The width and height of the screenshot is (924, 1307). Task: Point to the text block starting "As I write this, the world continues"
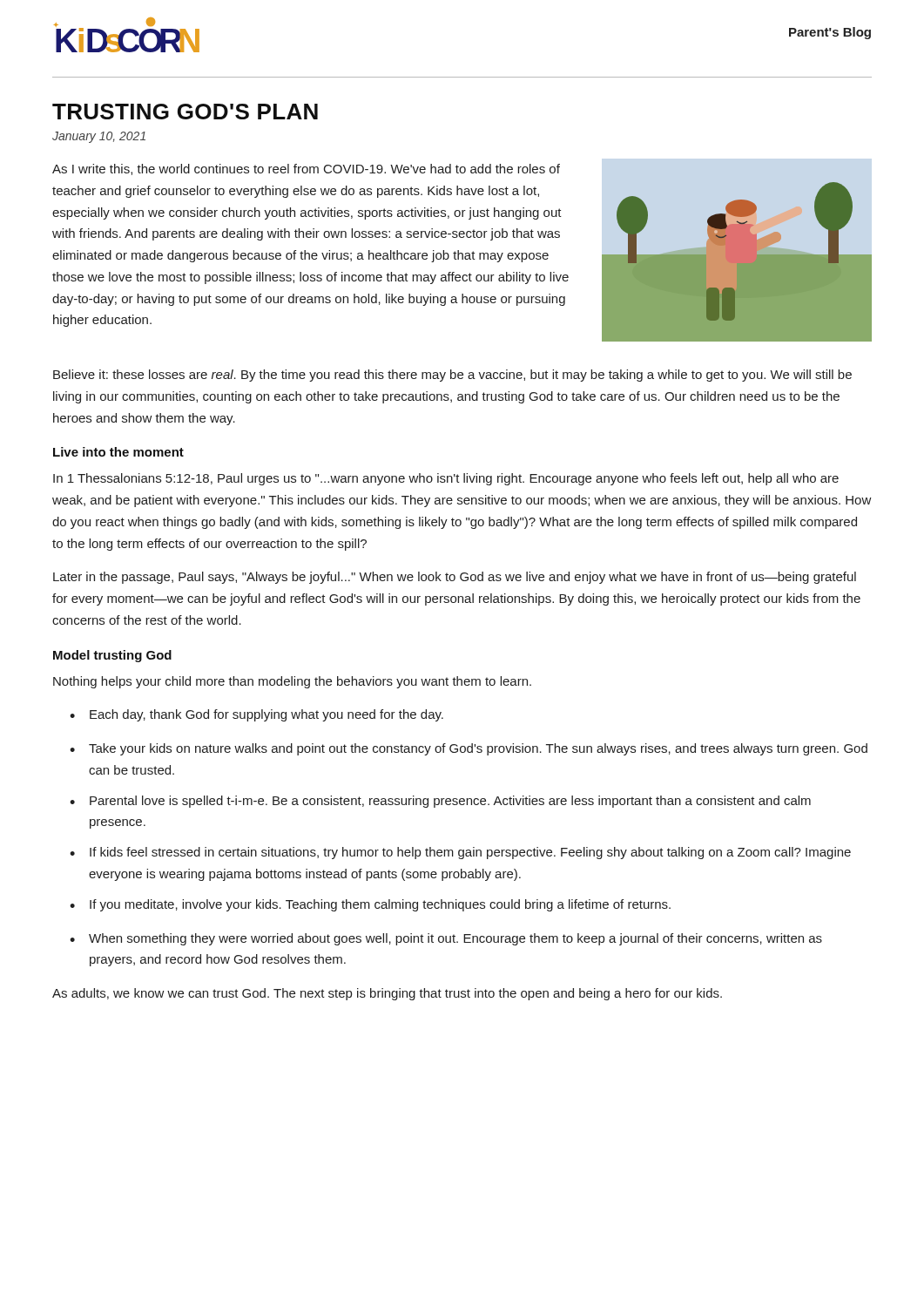pyautogui.click(x=311, y=244)
